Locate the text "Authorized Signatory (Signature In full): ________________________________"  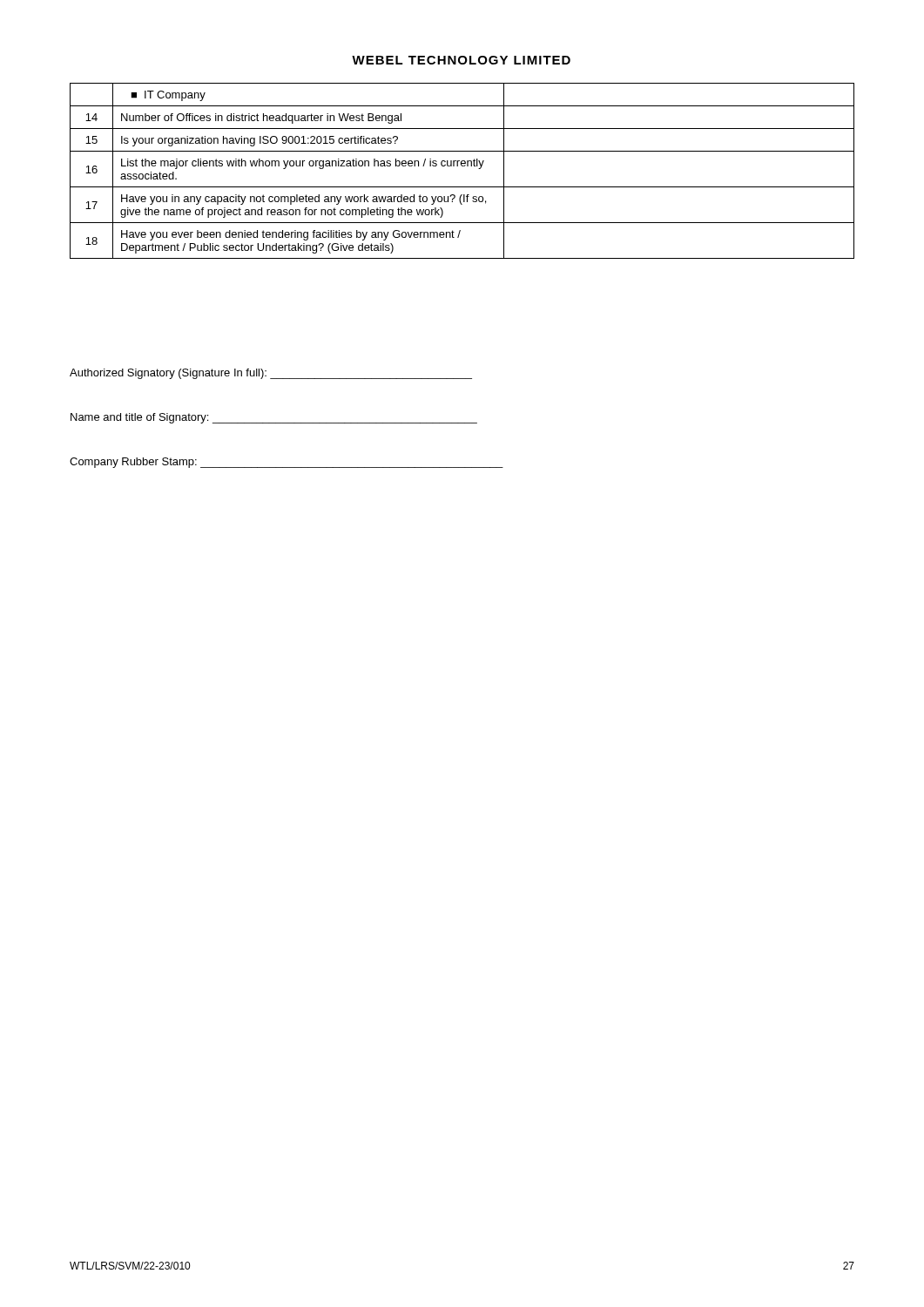[271, 372]
